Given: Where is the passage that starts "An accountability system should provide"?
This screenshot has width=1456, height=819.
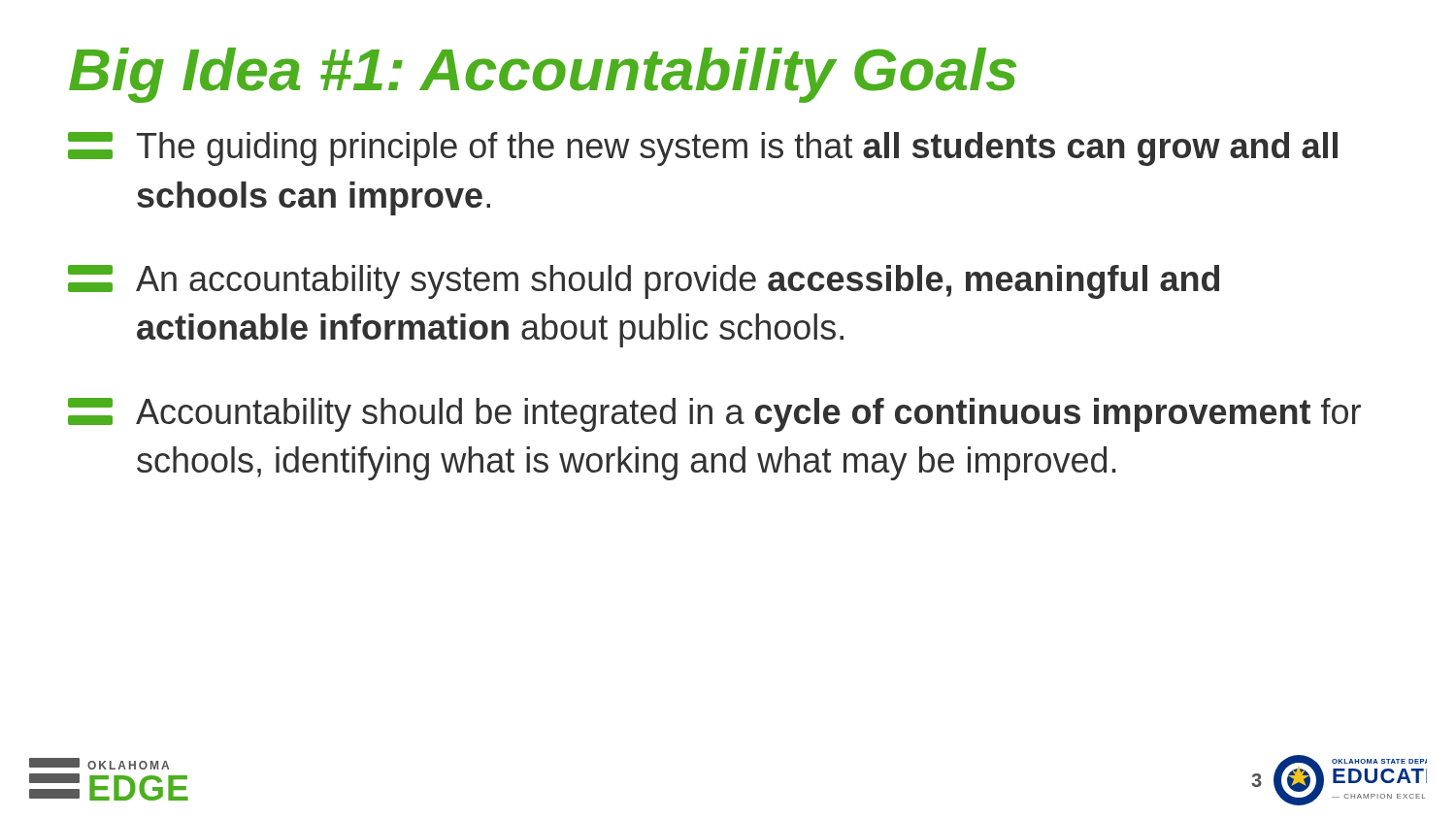Looking at the screenshot, I should (x=728, y=304).
